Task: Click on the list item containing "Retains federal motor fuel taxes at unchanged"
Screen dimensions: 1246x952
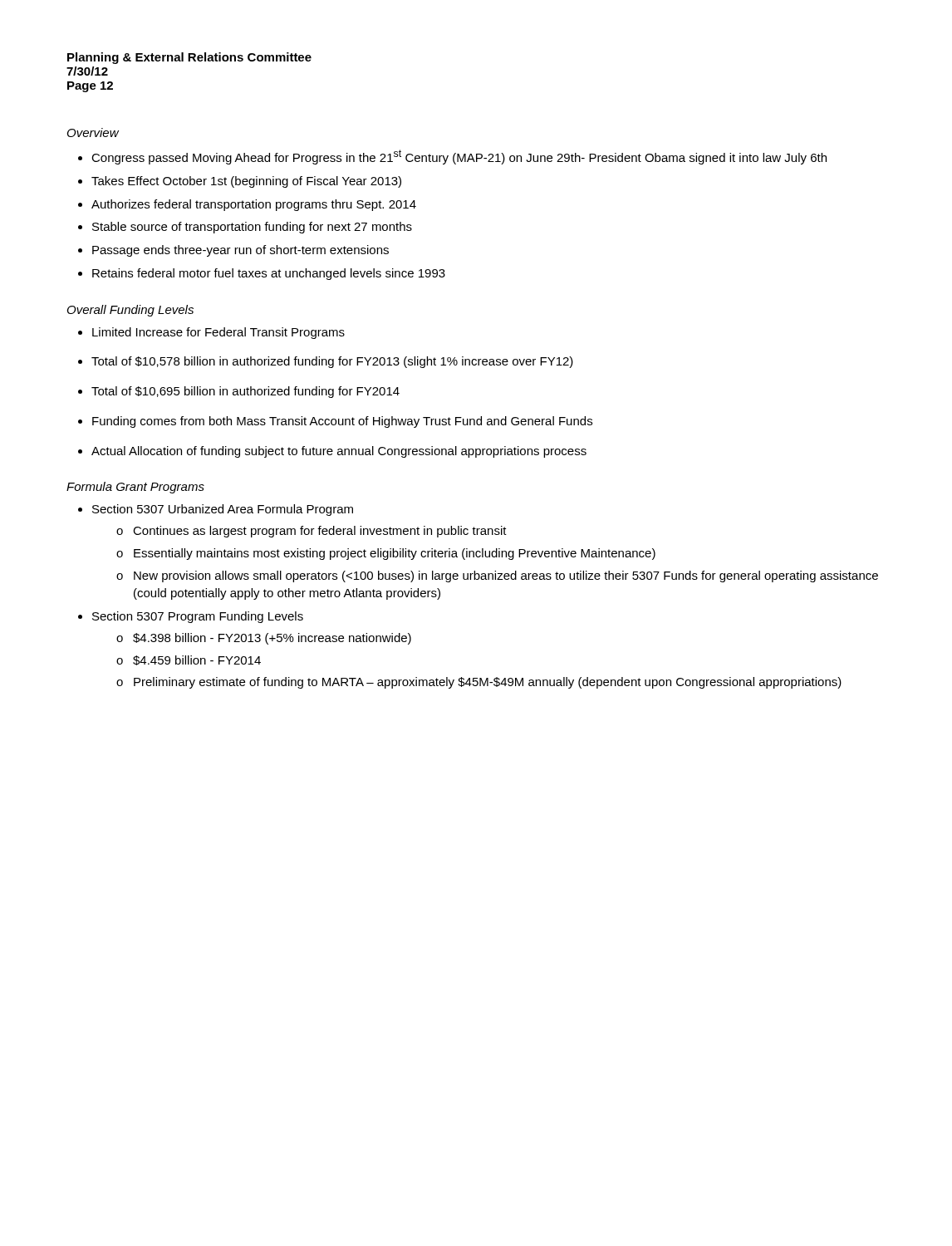Action: pyautogui.click(x=269, y=274)
